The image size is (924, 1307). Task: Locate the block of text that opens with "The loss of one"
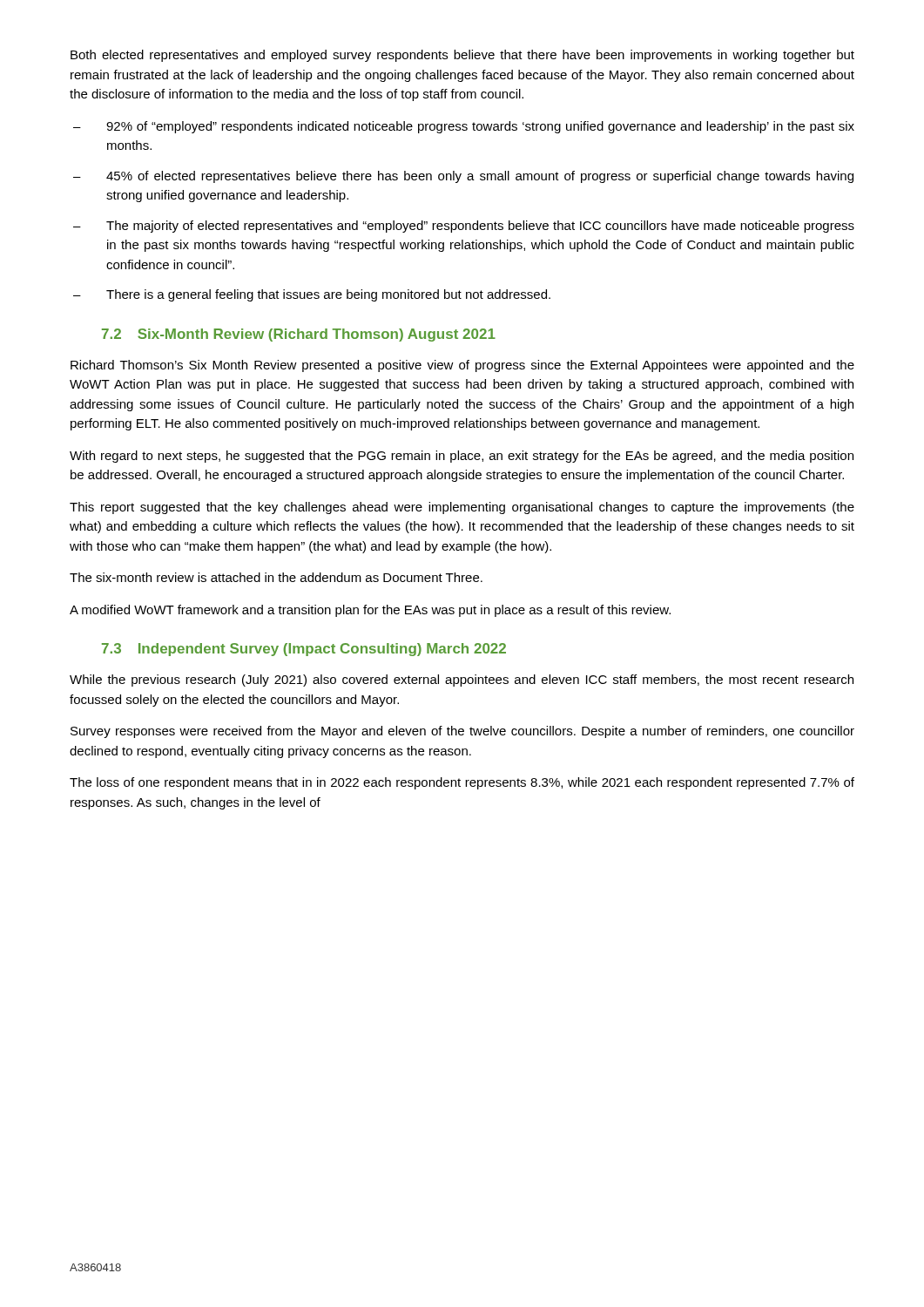[x=462, y=792]
